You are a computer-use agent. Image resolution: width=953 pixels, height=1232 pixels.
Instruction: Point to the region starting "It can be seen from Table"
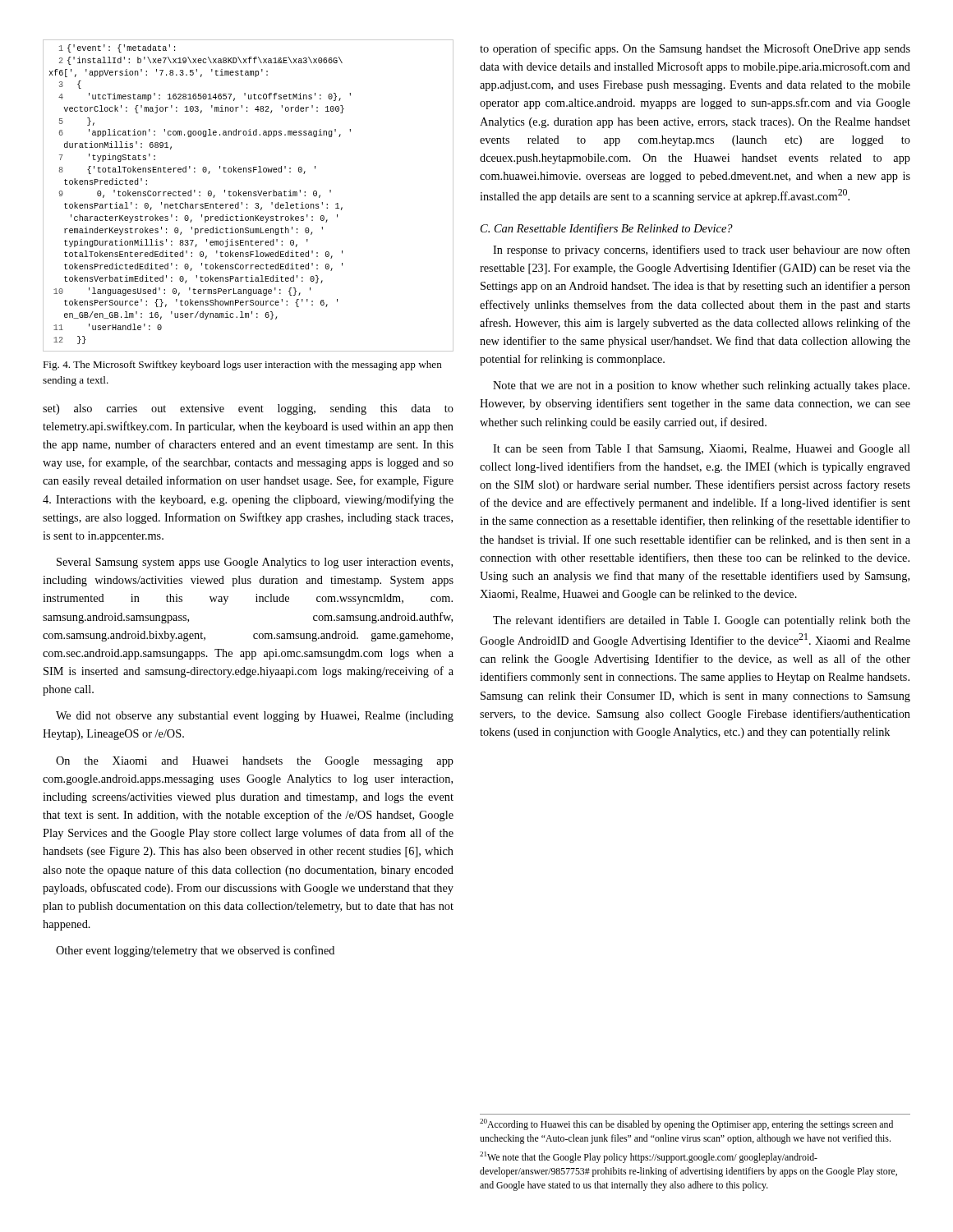[695, 521]
